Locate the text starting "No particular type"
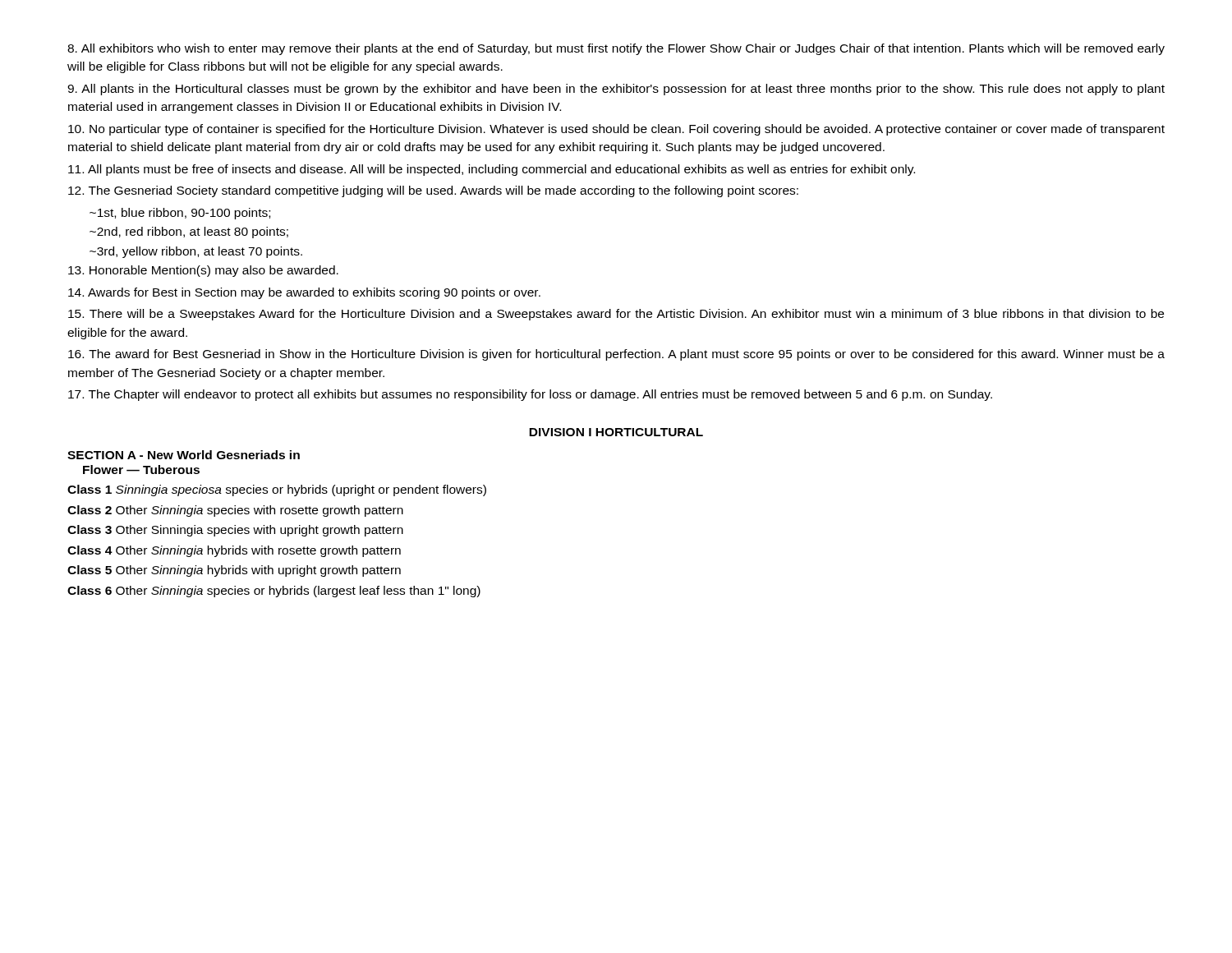Image resolution: width=1232 pixels, height=953 pixels. [x=616, y=138]
